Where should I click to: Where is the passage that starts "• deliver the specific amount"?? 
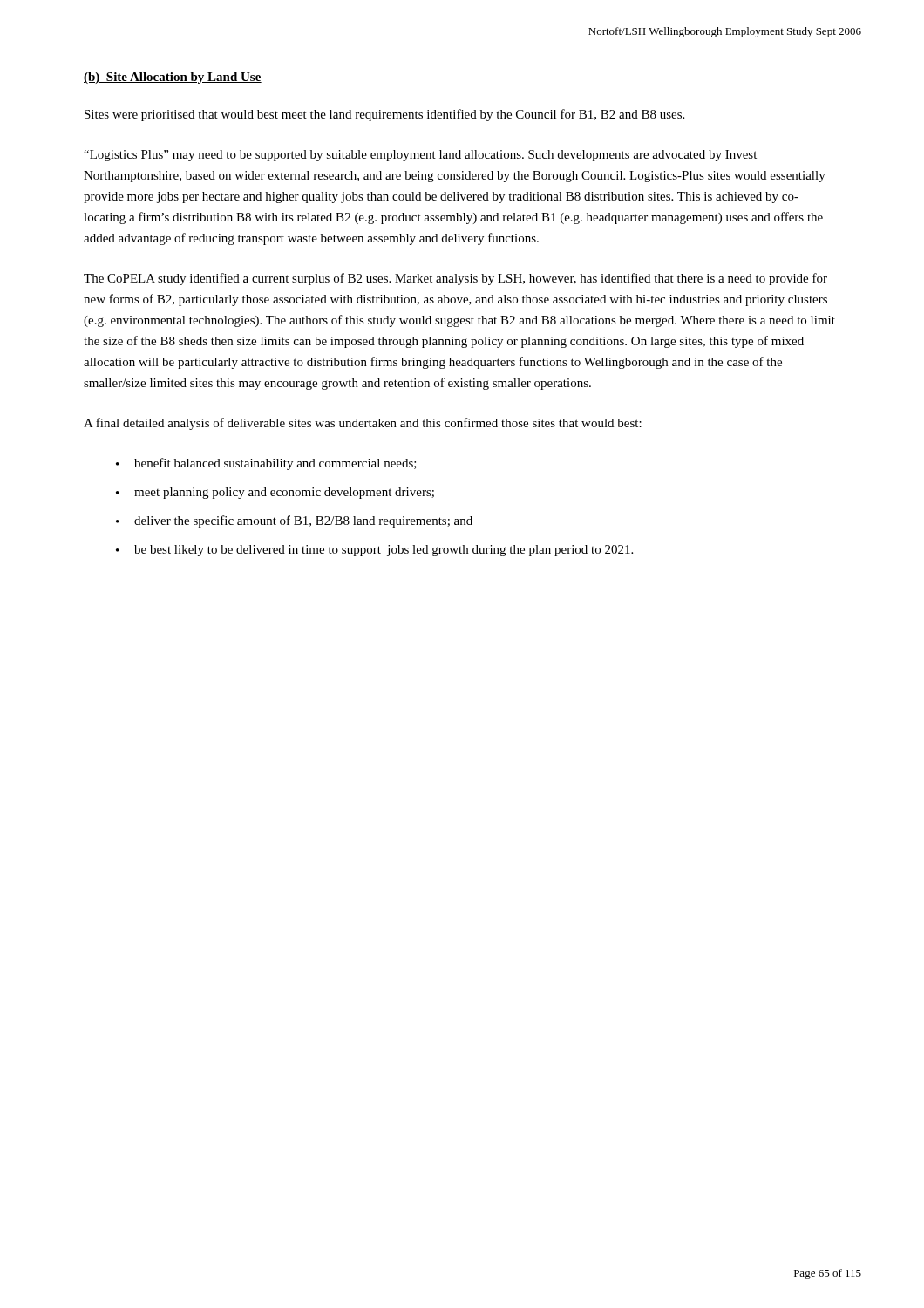pos(294,521)
